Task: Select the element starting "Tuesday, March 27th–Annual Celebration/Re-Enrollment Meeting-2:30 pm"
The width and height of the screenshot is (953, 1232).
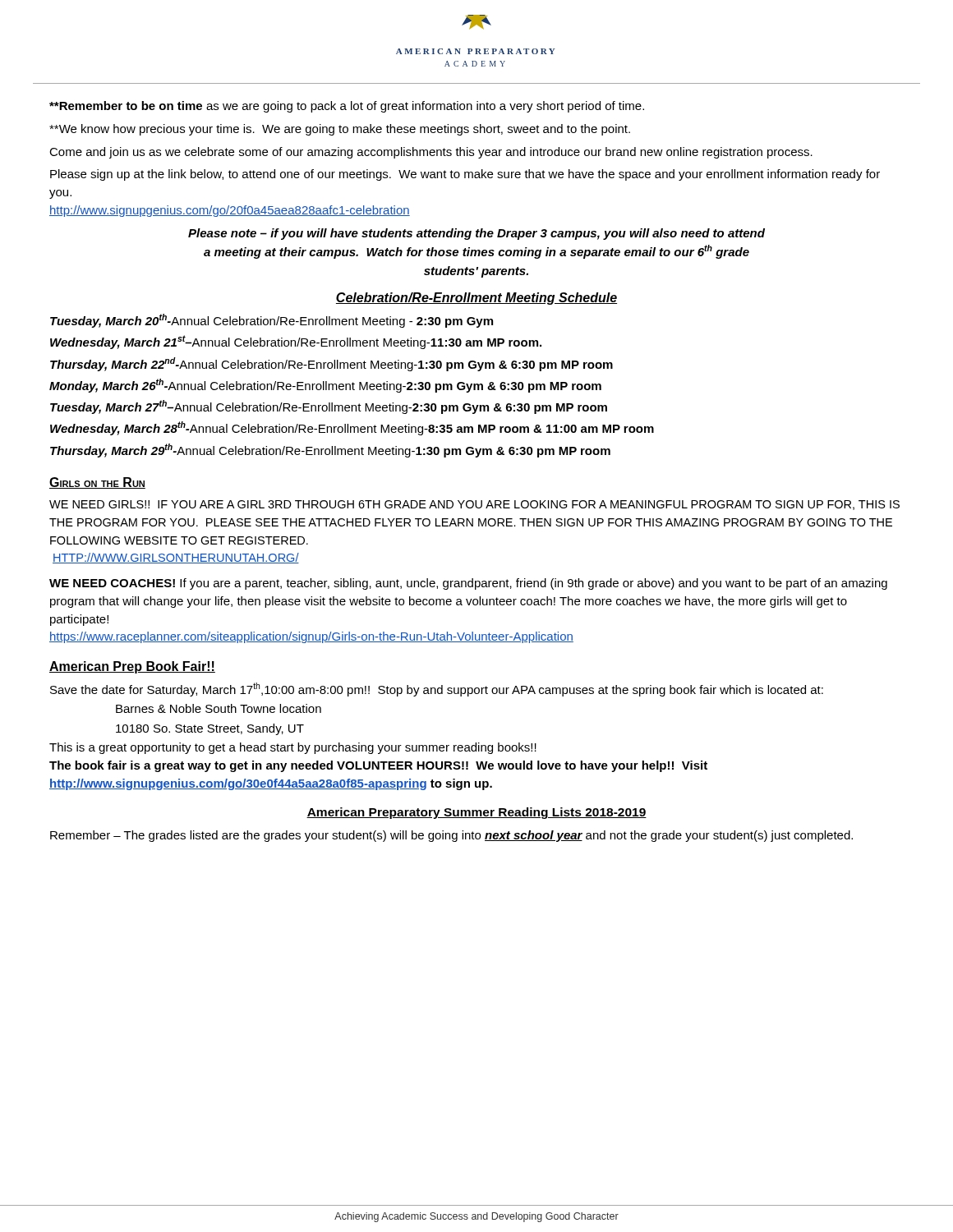Action: [329, 406]
